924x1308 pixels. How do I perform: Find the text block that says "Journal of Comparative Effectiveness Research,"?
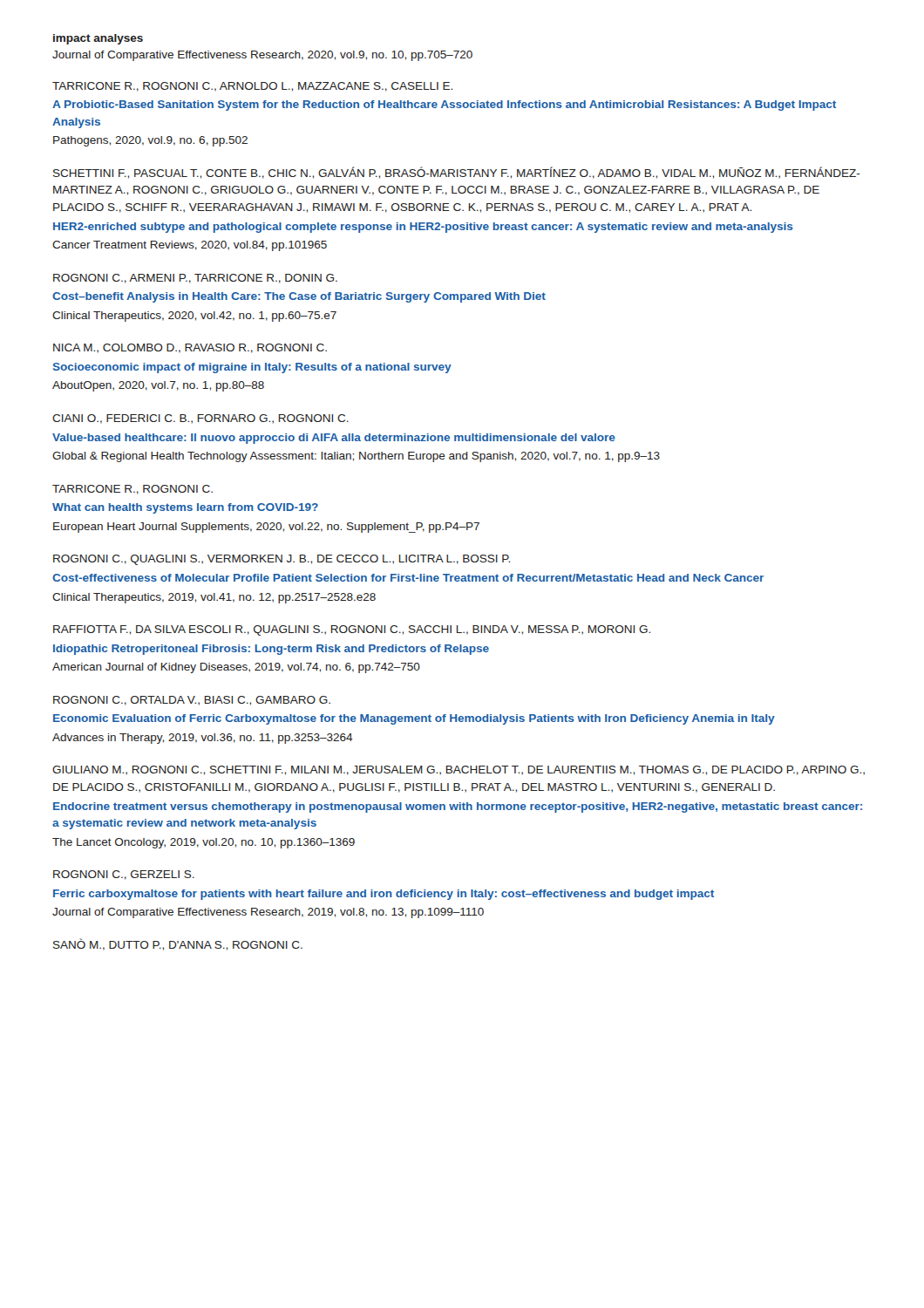coord(263,55)
